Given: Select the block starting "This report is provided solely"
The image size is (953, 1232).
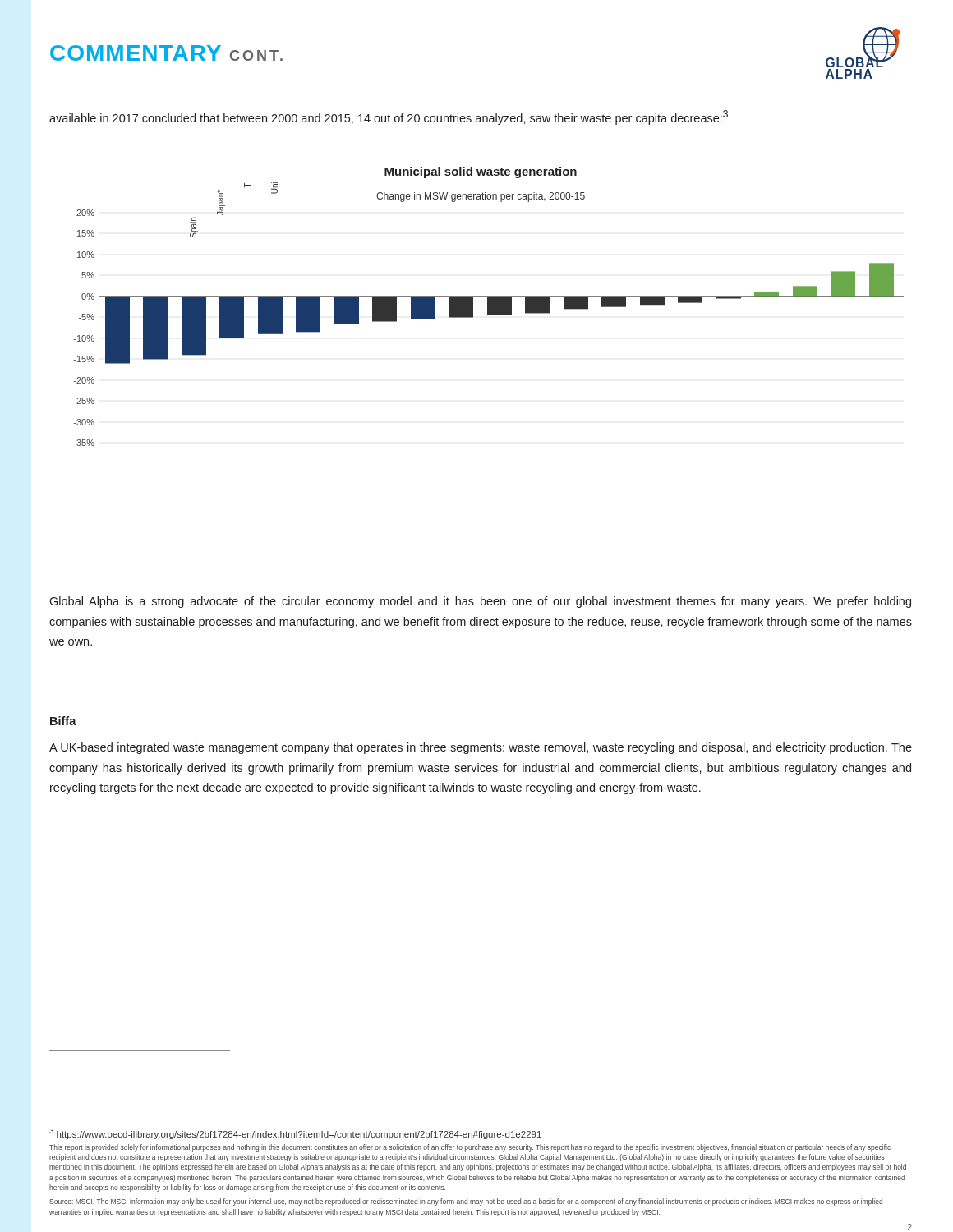Looking at the screenshot, I should [x=481, y=1180].
